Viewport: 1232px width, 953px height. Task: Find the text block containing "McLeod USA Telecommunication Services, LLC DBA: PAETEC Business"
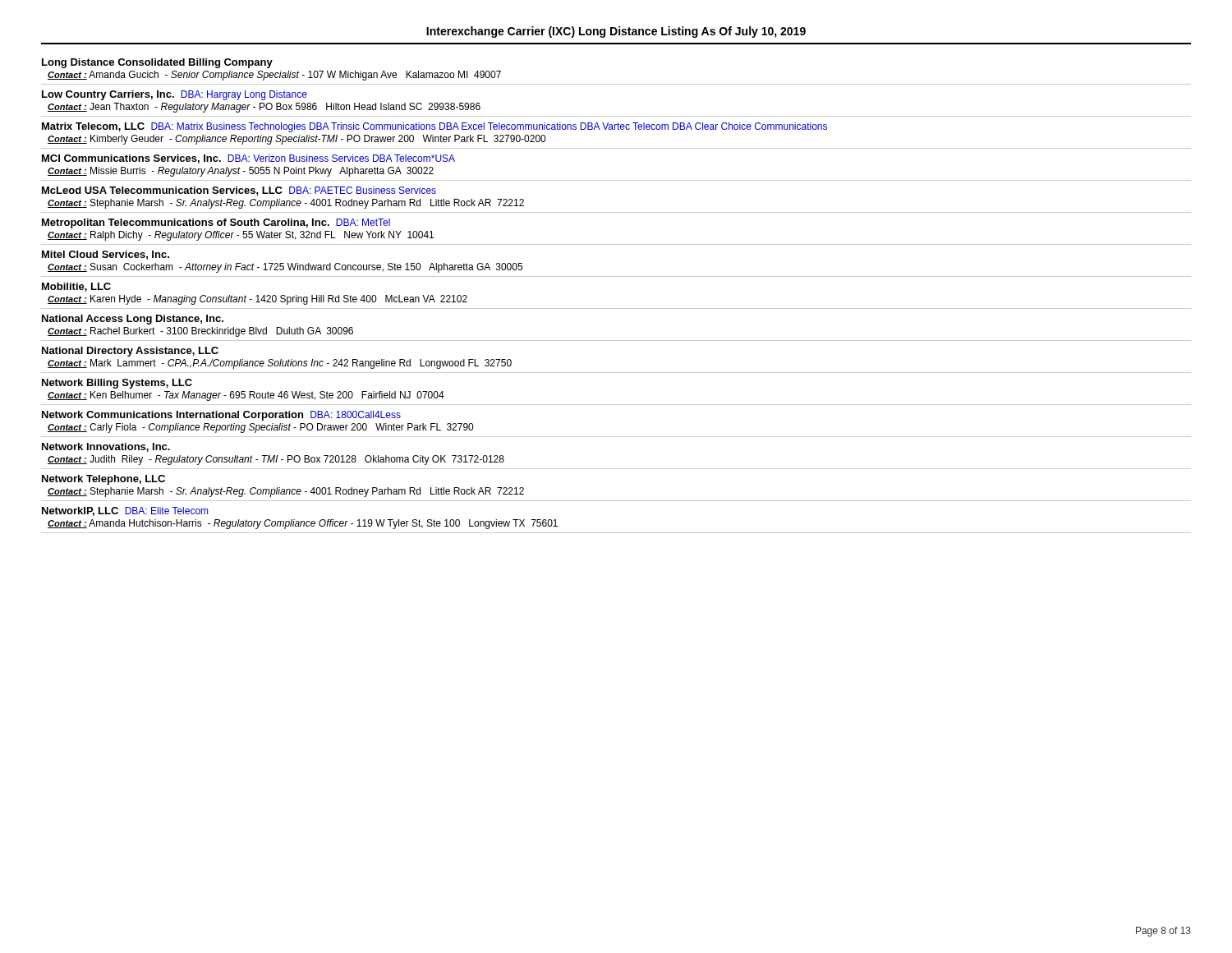(239, 191)
